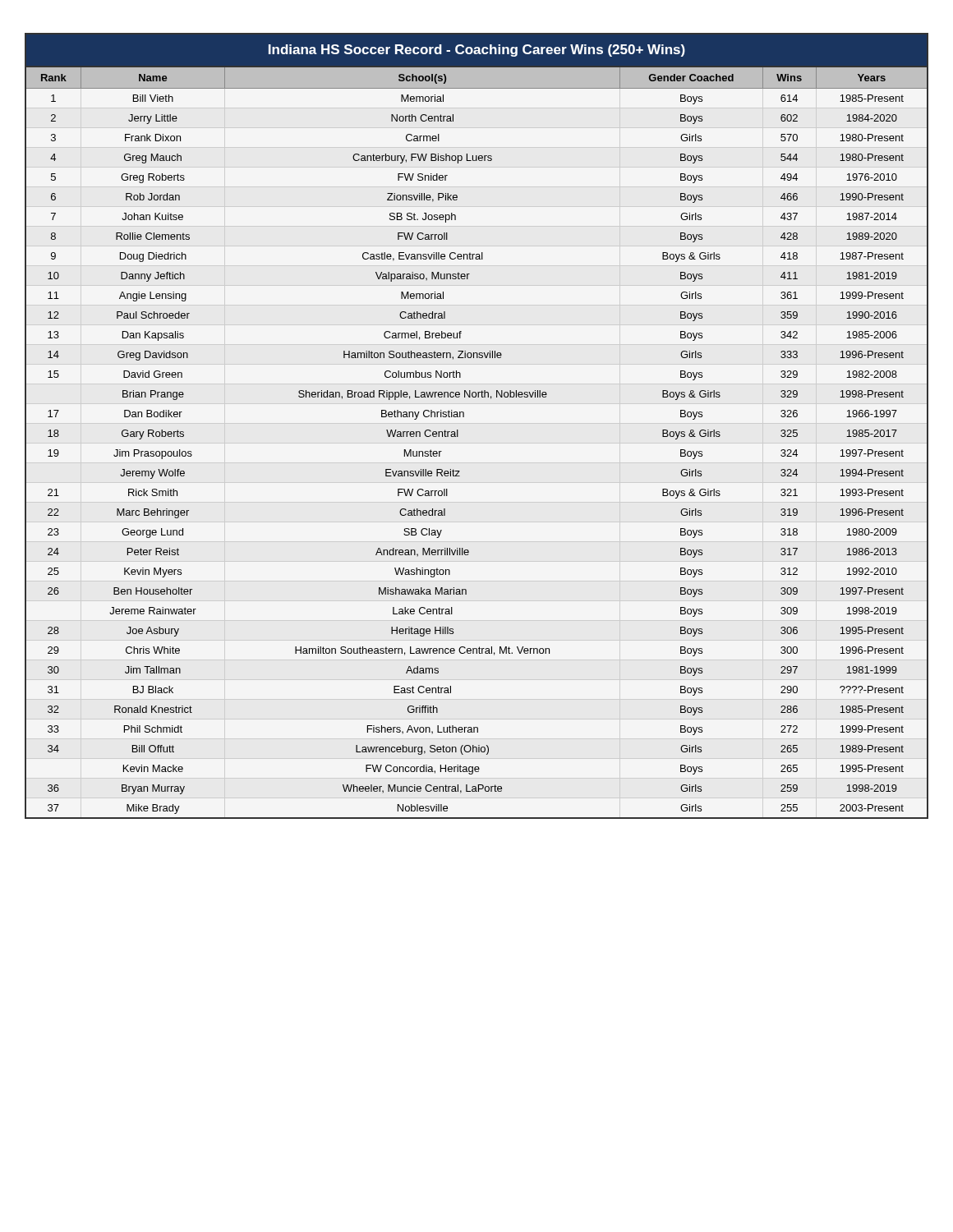This screenshot has height=1232, width=953.
Task: Select the table that reads "Kevin Macke"
Action: point(476,426)
